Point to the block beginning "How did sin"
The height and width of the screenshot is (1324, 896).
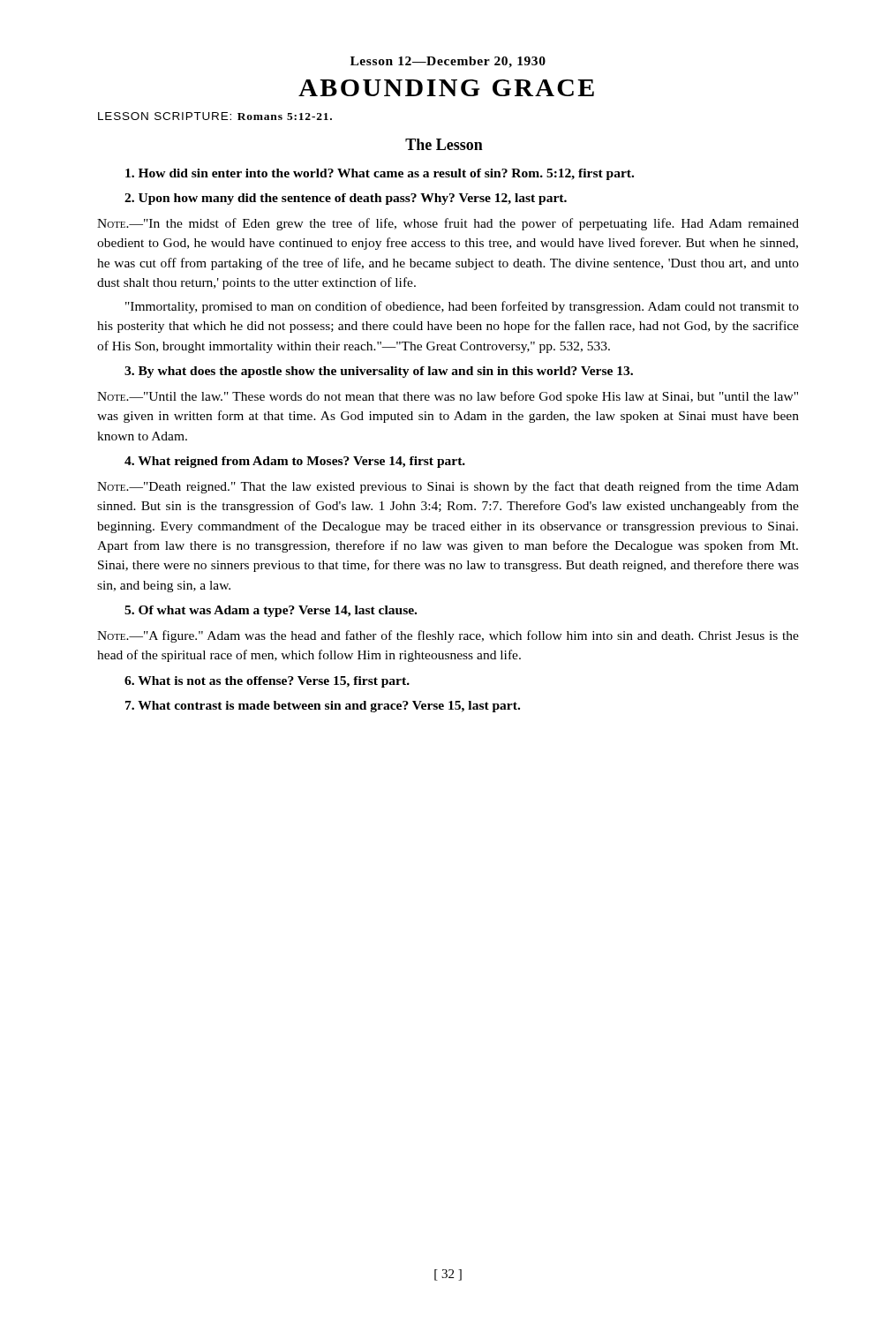[380, 173]
